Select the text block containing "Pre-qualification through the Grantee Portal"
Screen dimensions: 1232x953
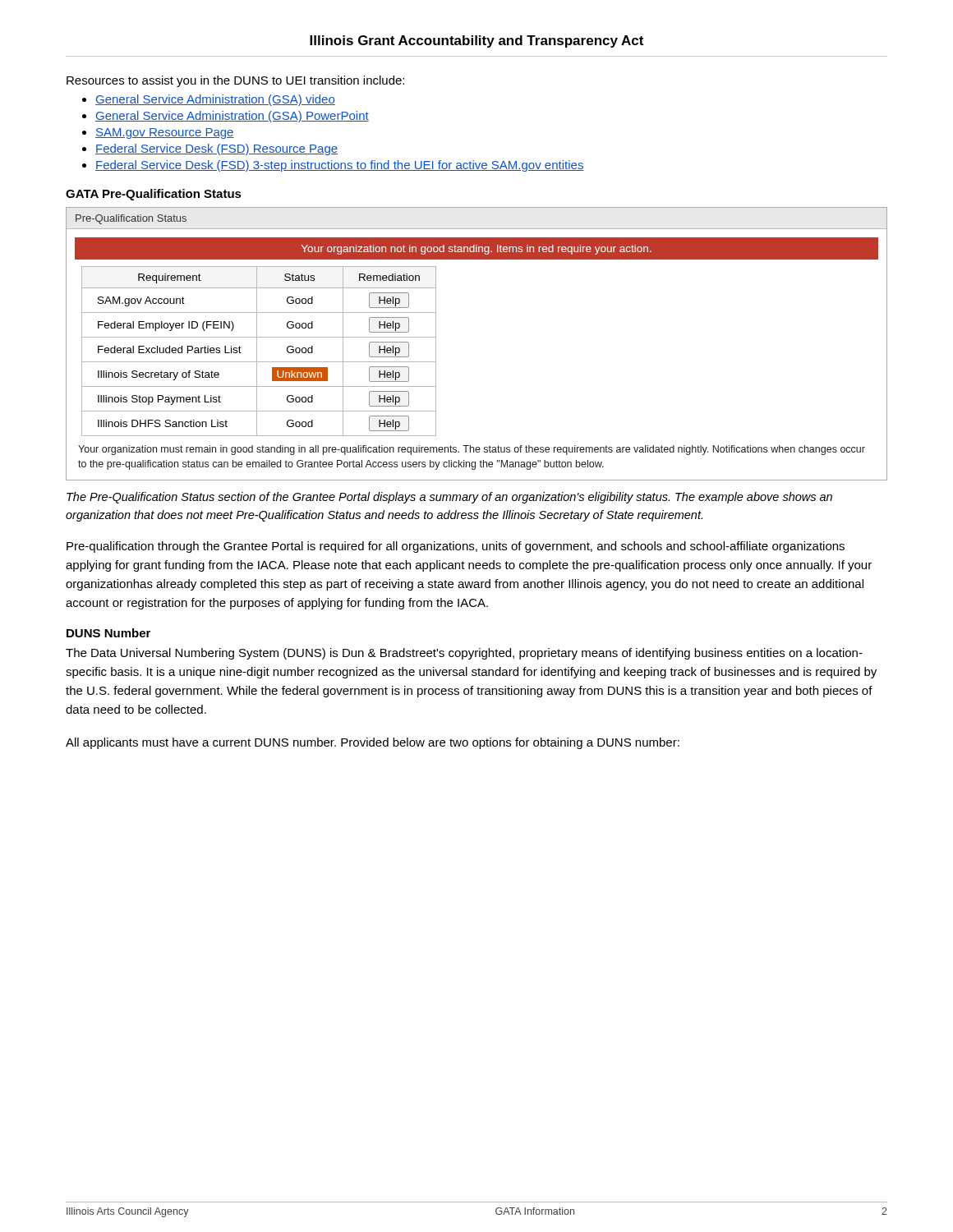[x=469, y=574]
